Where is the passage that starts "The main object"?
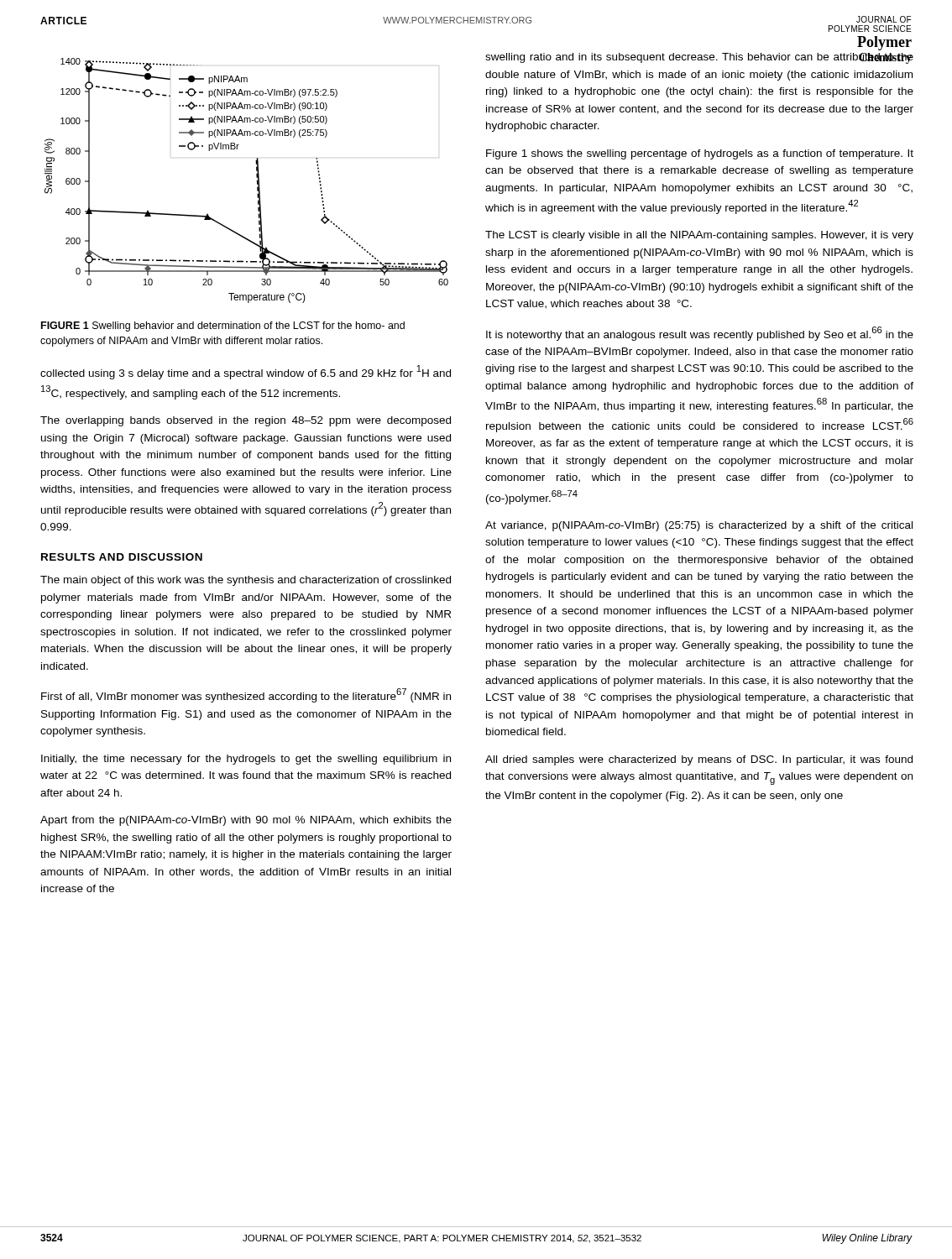The height and width of the screenshot is (1259, 952). (246, 623)
